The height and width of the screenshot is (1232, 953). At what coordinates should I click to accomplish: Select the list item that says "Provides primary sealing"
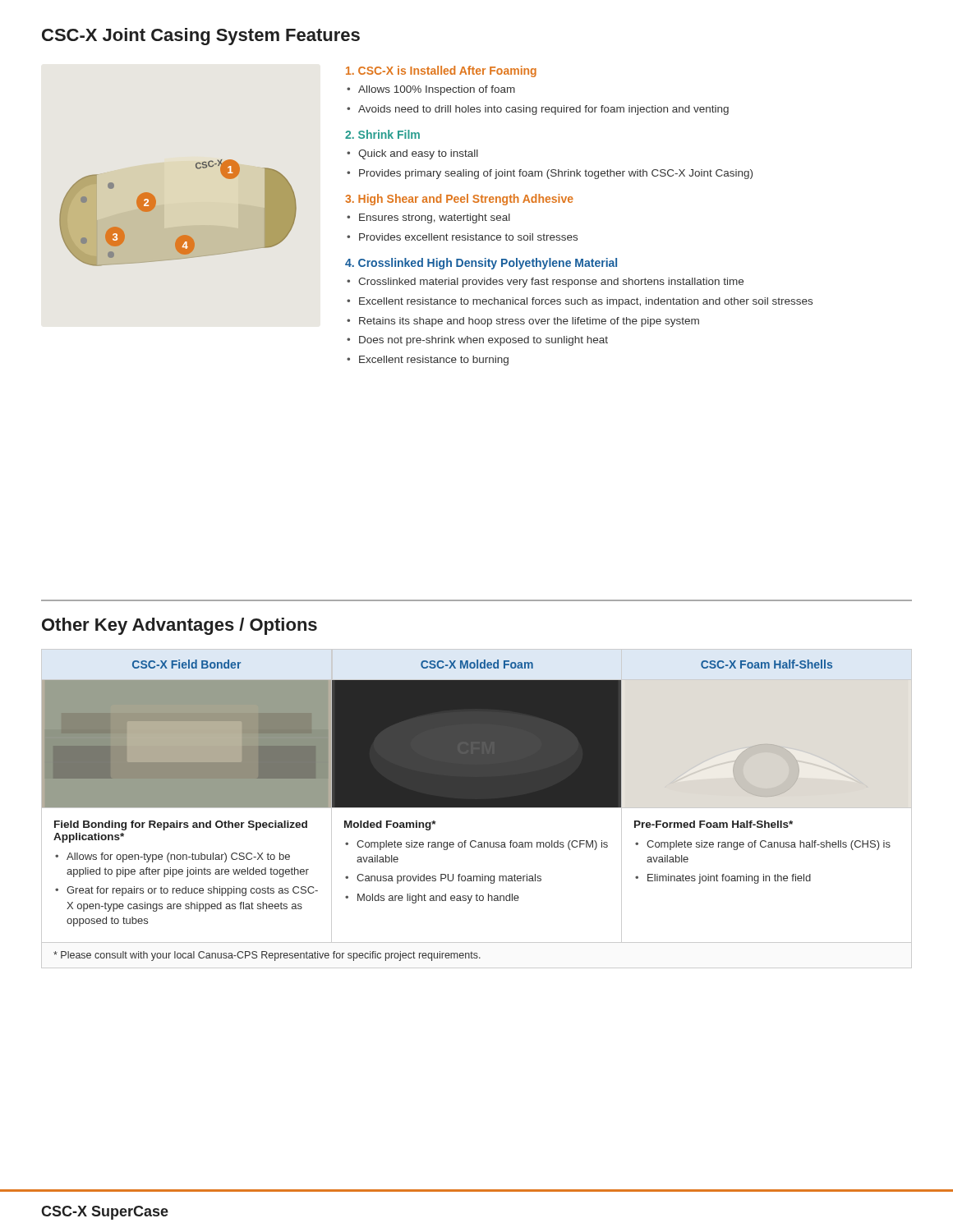click(556, 173)
